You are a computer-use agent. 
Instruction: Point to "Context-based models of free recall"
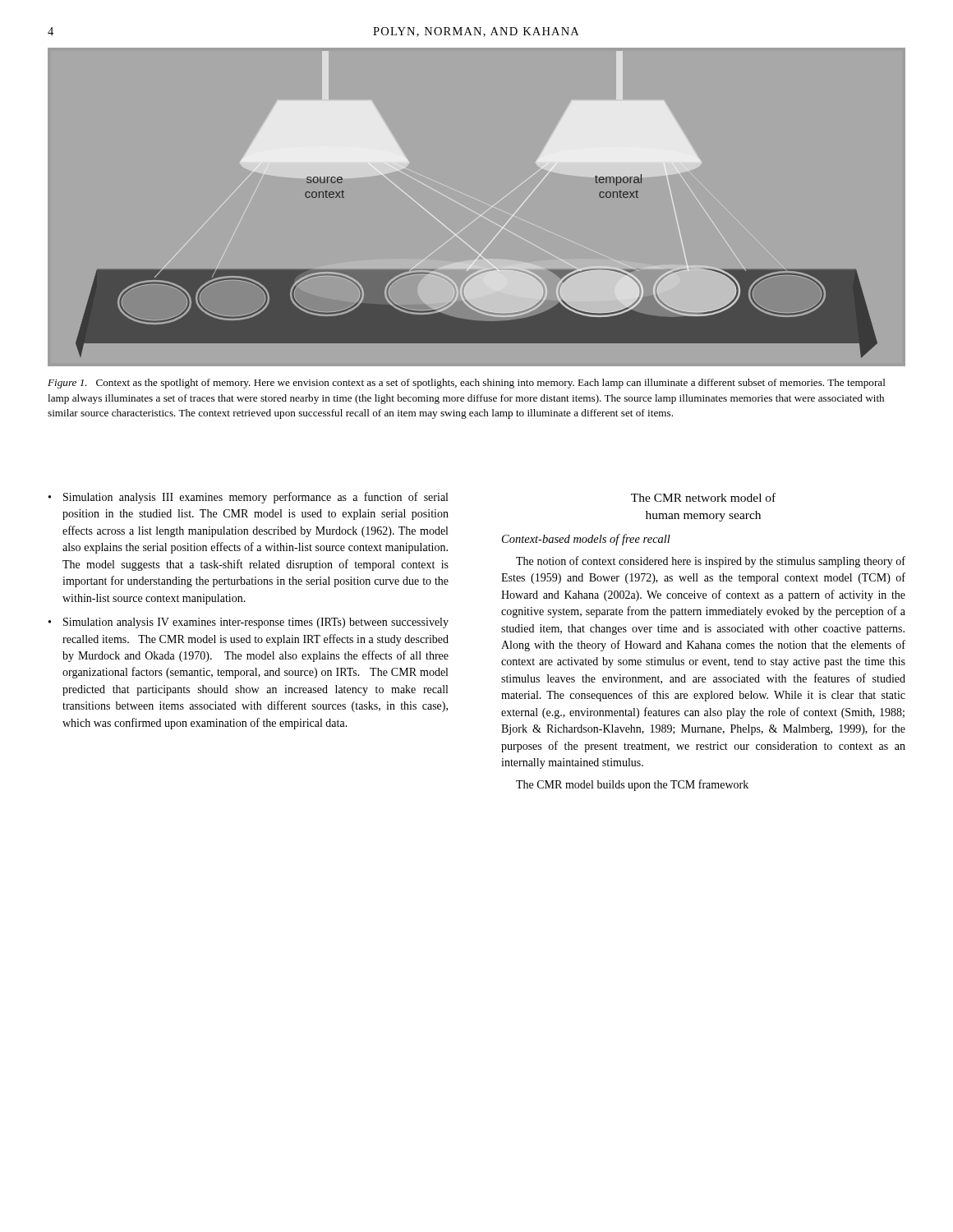pyautogui.click(x=586, y=539)
